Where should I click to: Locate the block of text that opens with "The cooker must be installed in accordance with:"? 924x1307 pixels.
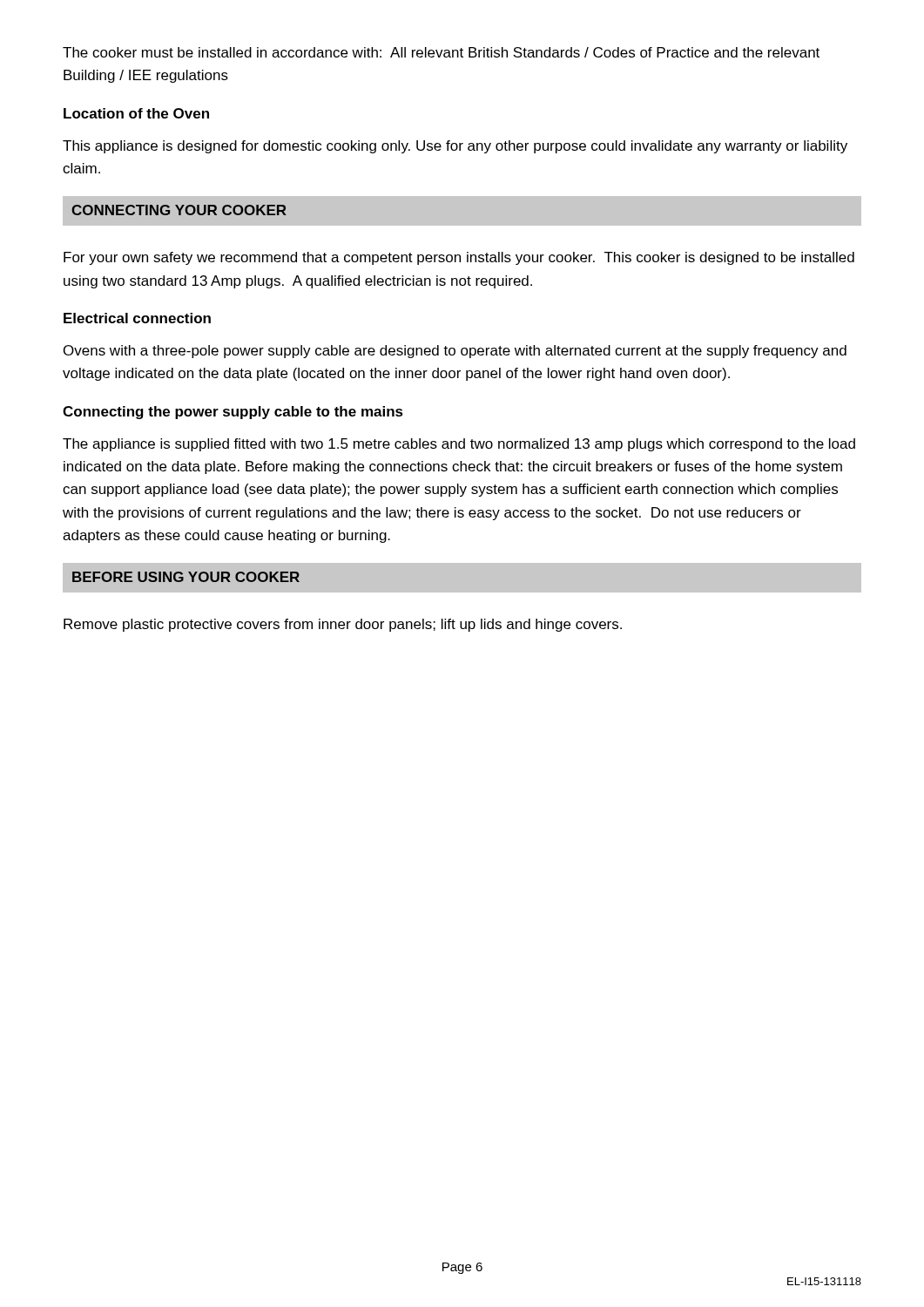tap(441, 64)
